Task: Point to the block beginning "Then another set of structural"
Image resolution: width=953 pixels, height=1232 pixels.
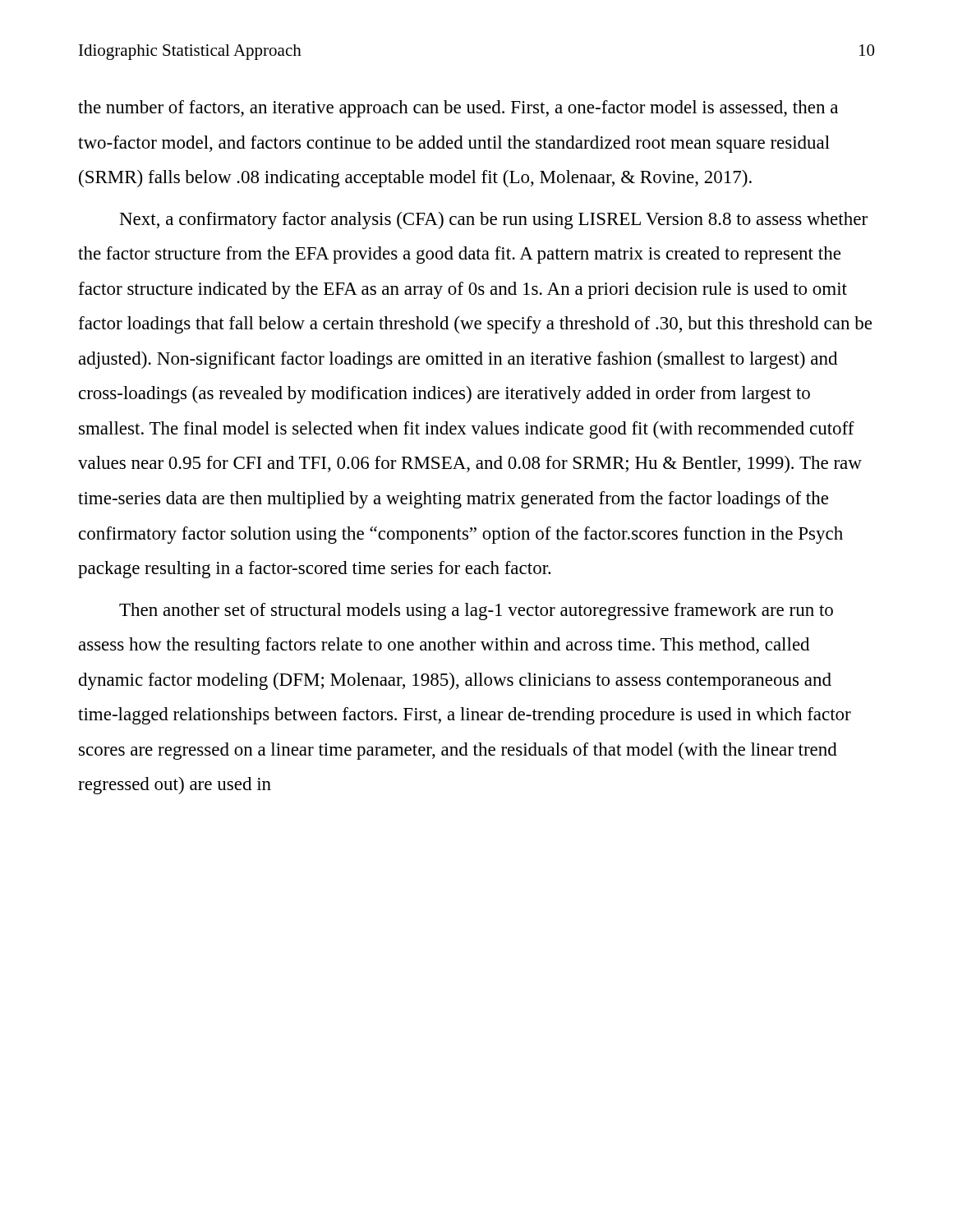Action: [x=476, y=611]
